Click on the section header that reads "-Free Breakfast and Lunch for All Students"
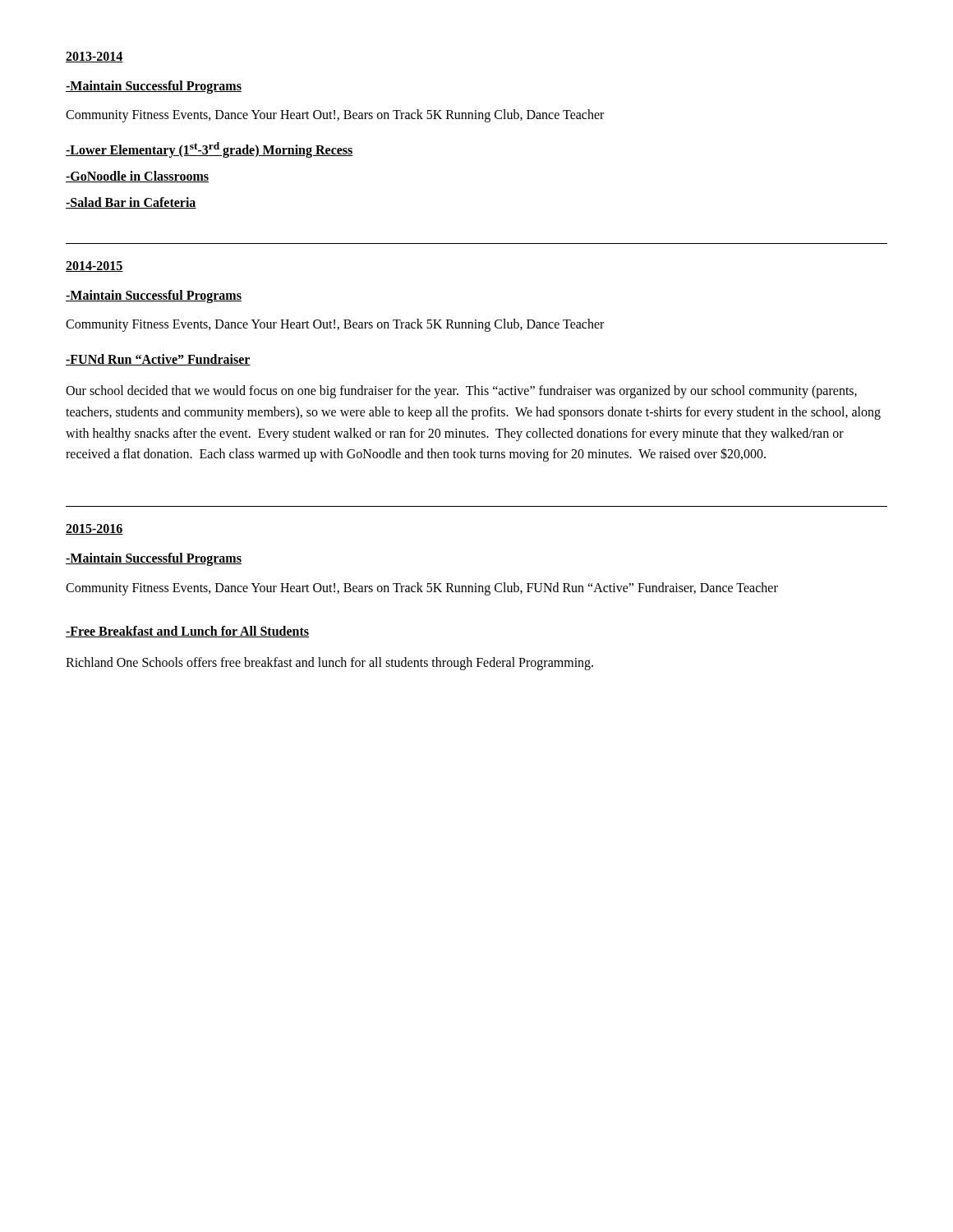This screenshot has height=1232, width=953. [x=187, y=631]
